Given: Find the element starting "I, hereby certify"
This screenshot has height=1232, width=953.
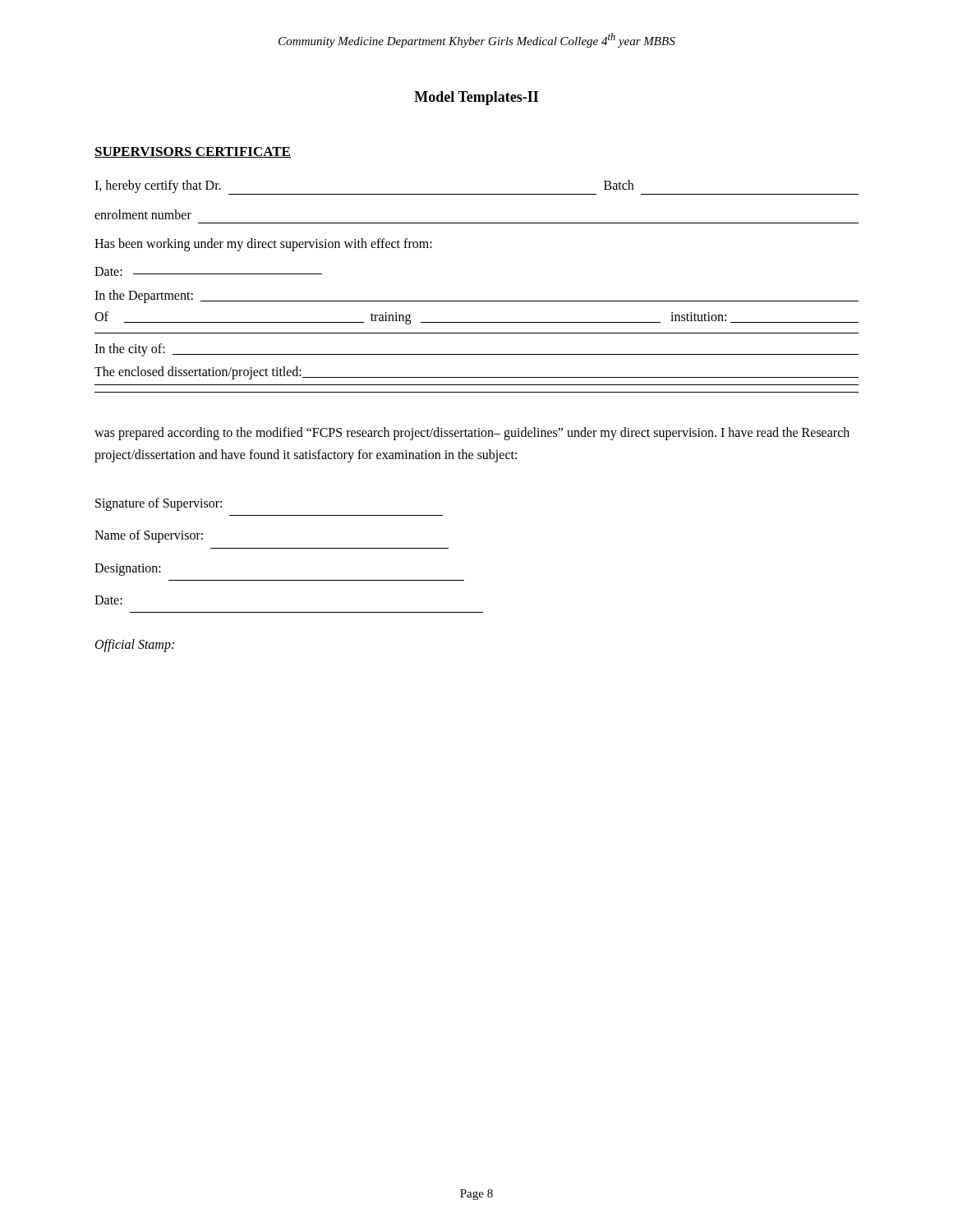Looking at the screenshot, I should [x=476, y=185].
